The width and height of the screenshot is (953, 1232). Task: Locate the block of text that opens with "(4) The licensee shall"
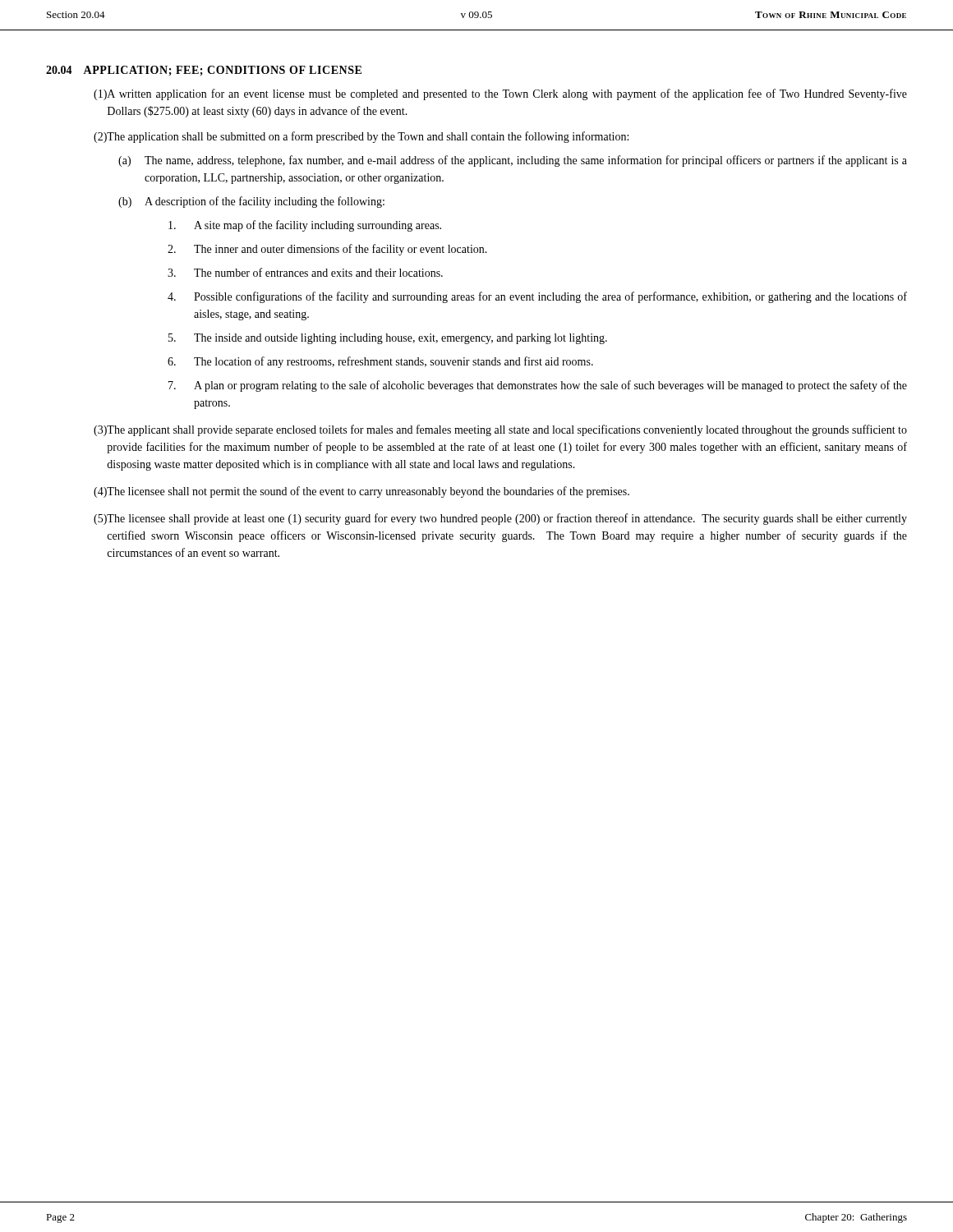pos(476,492)
